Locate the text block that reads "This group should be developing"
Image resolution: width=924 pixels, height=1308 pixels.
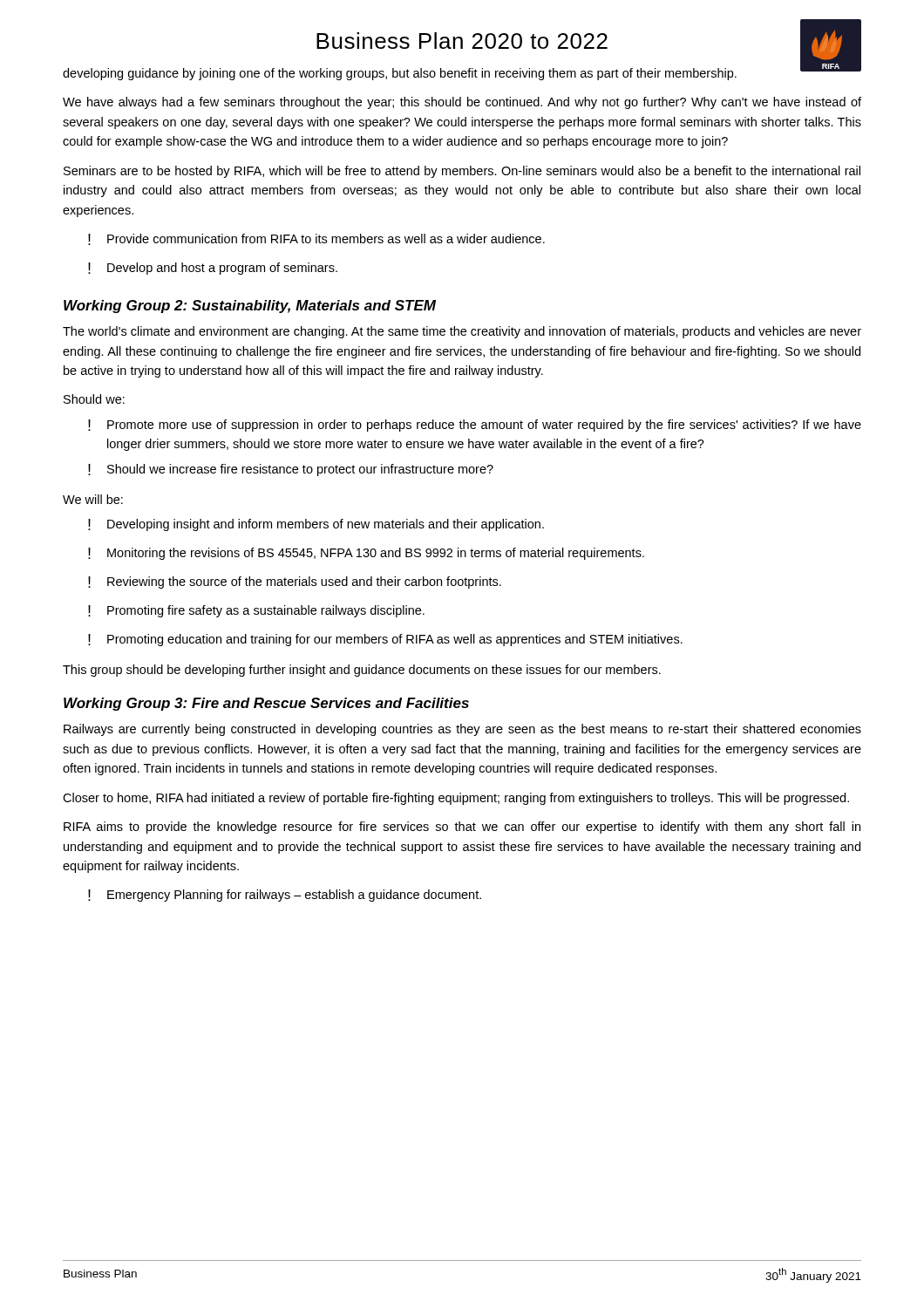coord(362,669)
